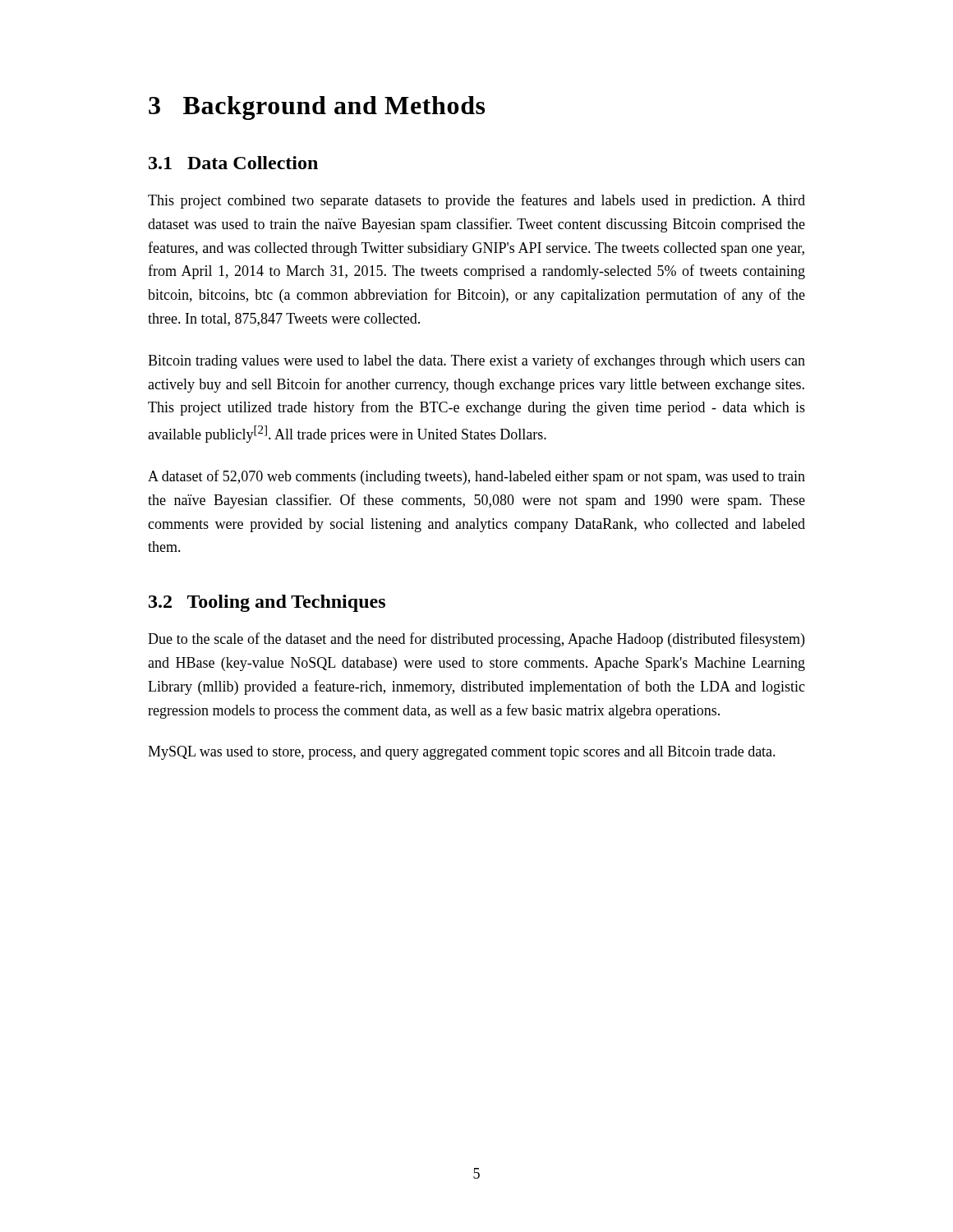The height and width of the screenshot is (1232, 953).
Task: Point to the element starting "A dataset of 52,070"
Action: [x=476, y=512]
